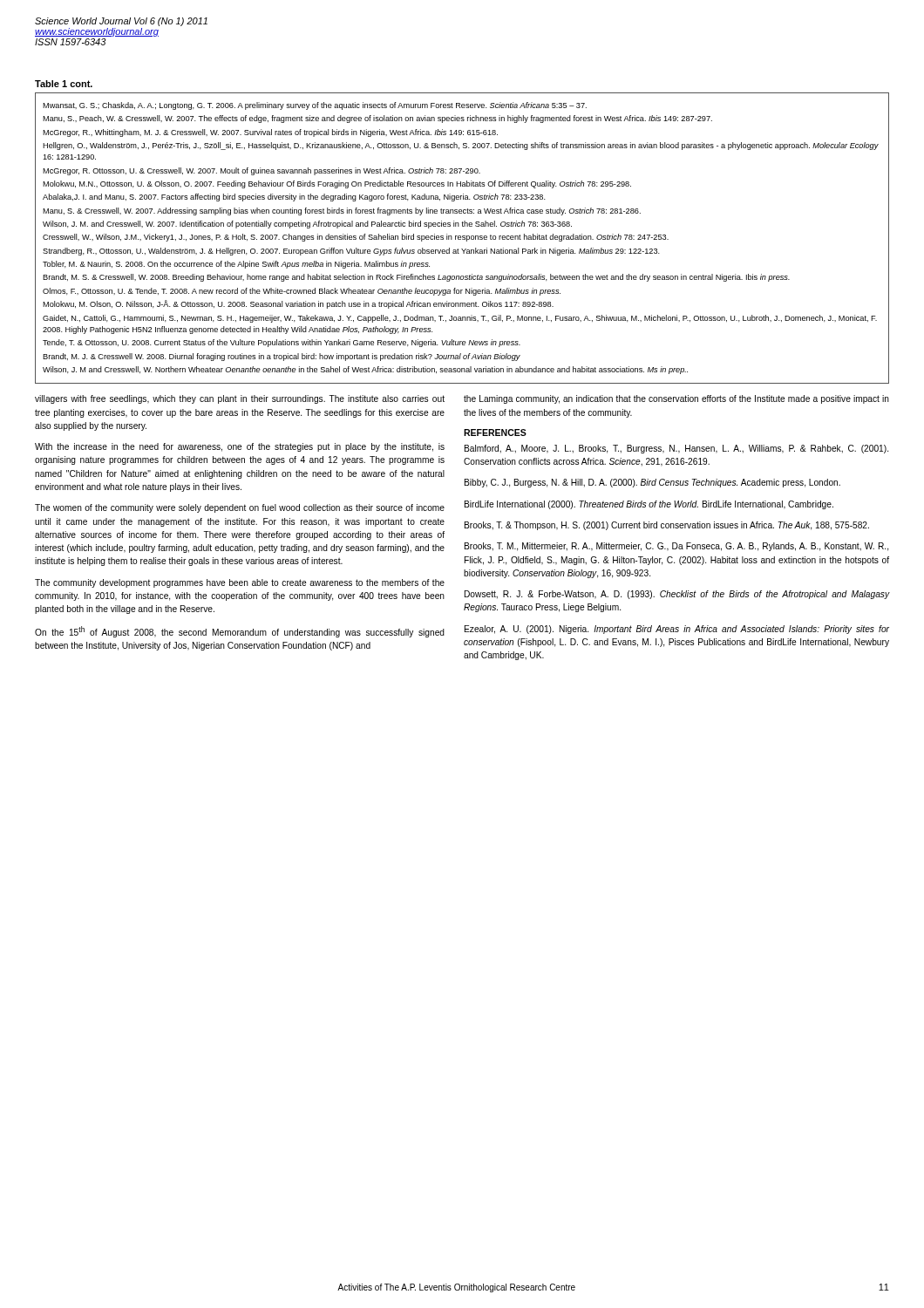Find the text starting "the Laminga community,"

[x=676, y=406]
